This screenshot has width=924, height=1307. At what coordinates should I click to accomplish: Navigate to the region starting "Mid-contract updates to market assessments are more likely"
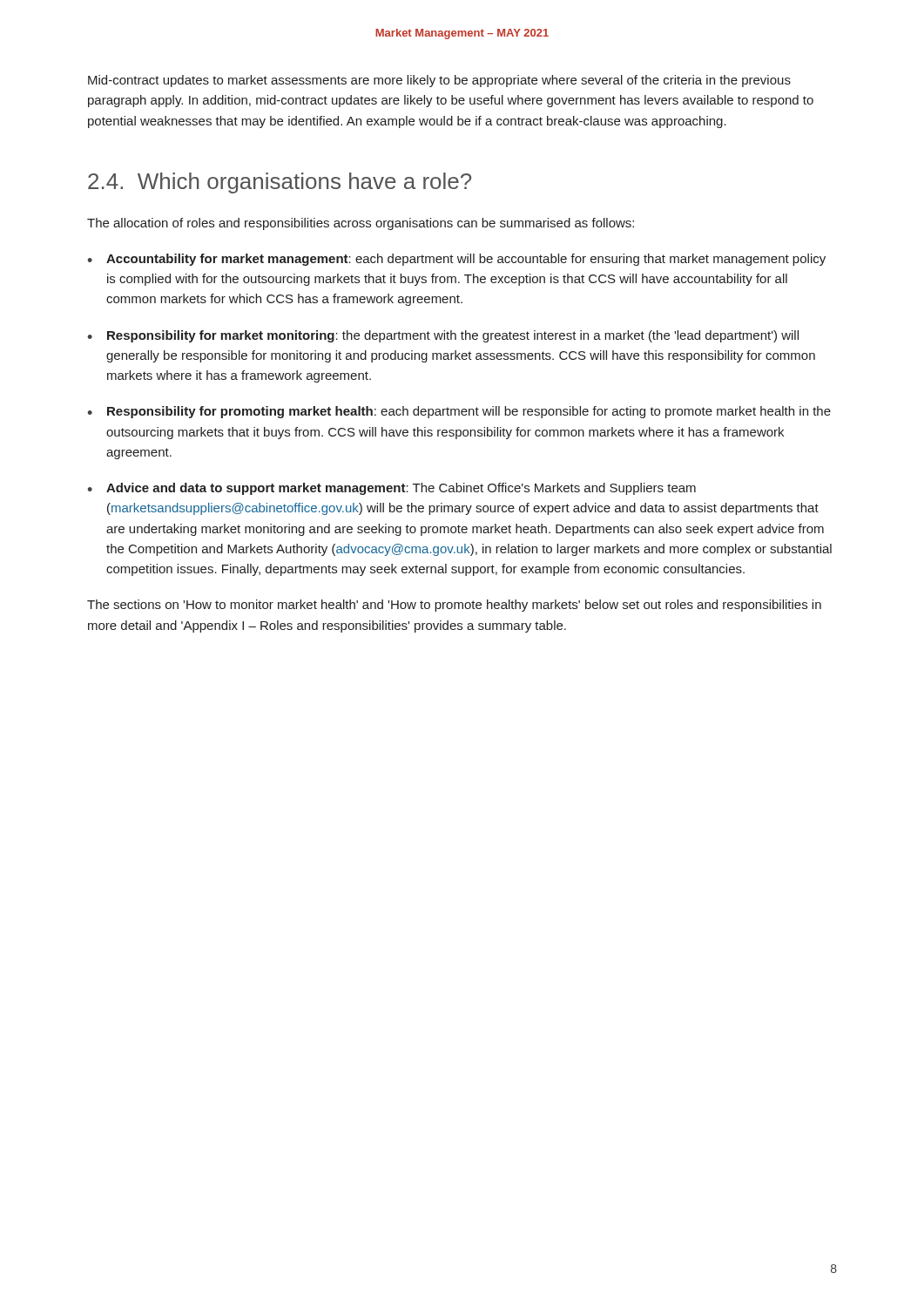tap(450, 100)
